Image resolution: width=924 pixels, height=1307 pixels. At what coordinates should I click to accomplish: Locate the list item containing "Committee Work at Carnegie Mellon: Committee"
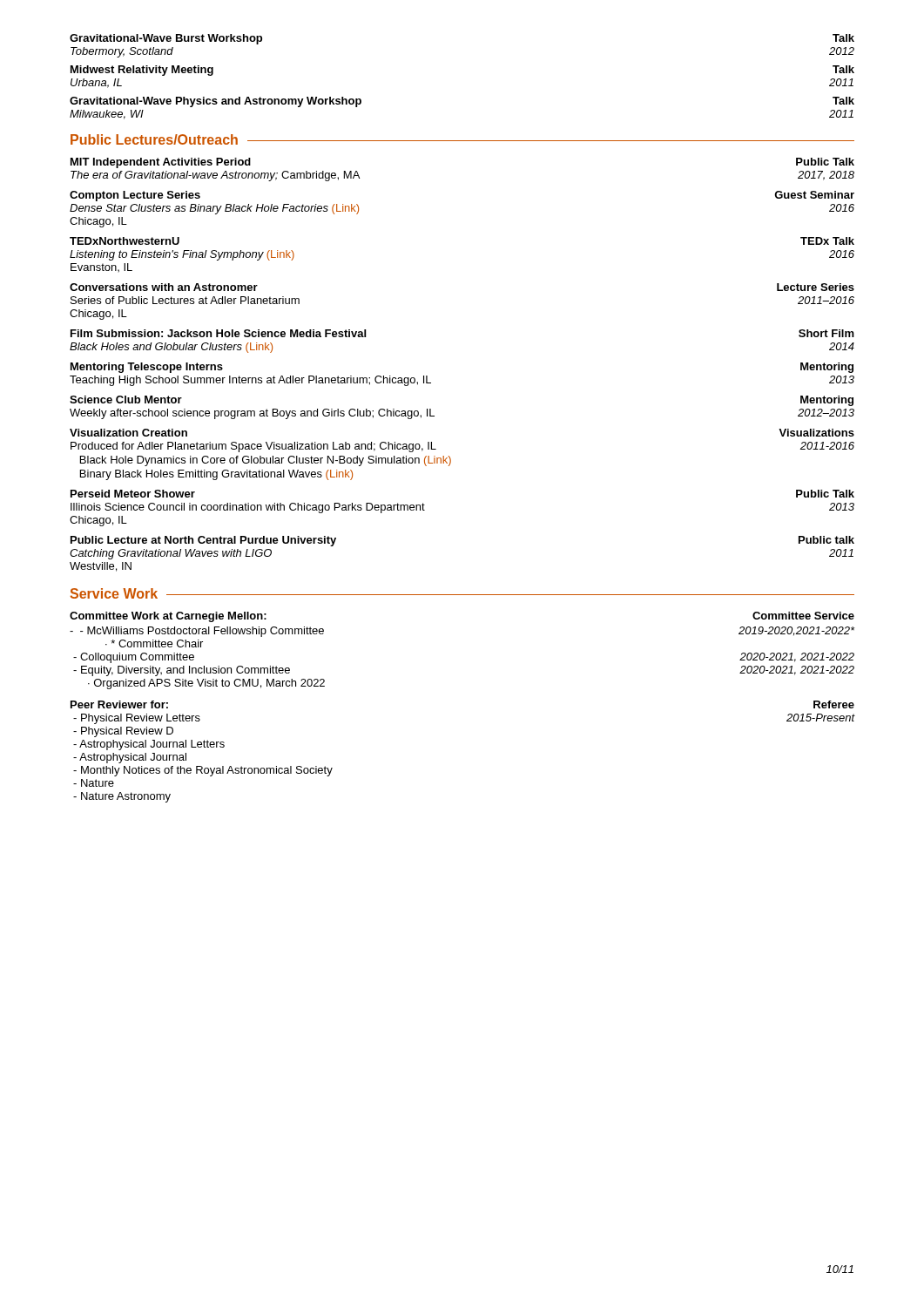168,616
